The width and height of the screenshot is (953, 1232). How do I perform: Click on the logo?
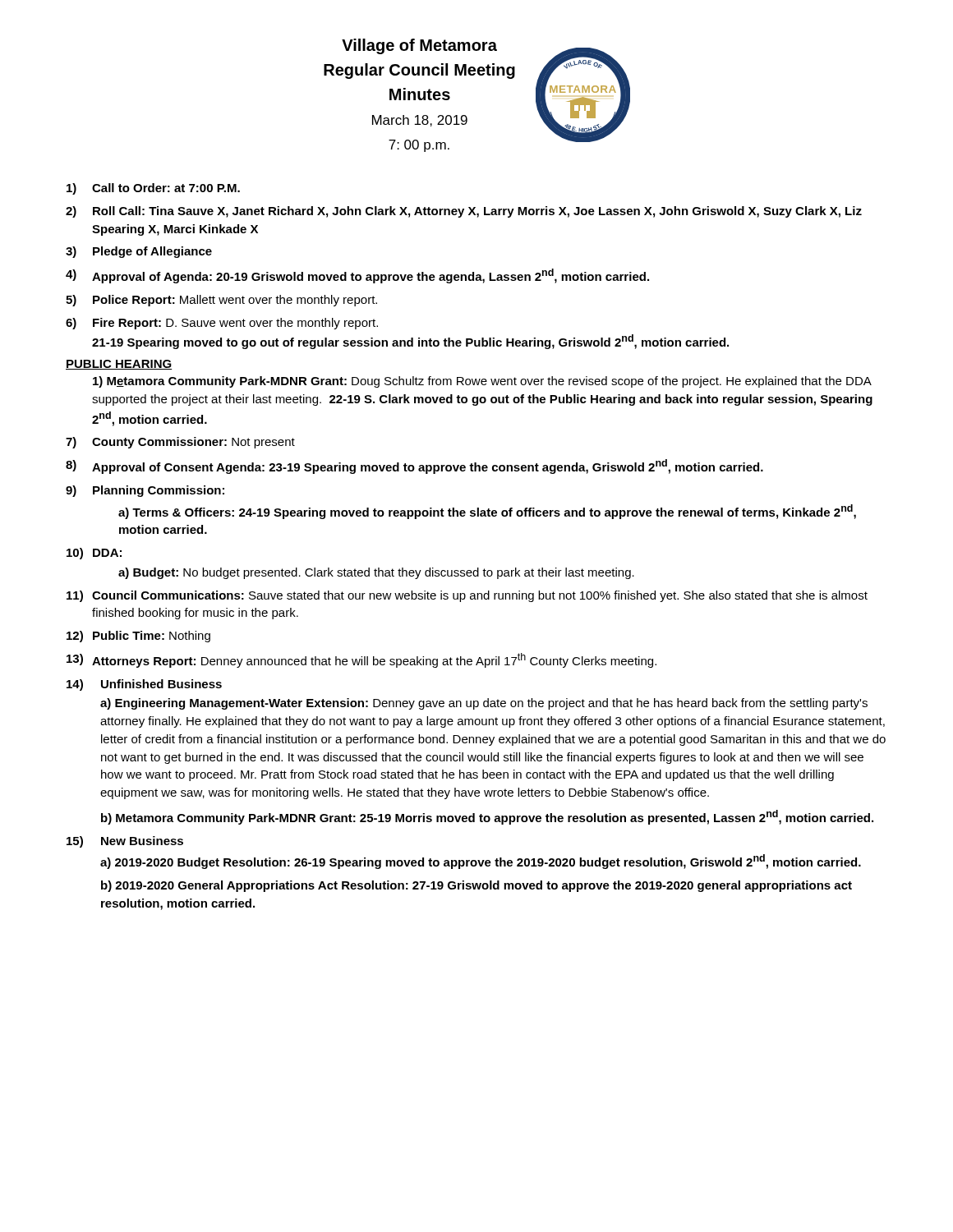(583, 94)
